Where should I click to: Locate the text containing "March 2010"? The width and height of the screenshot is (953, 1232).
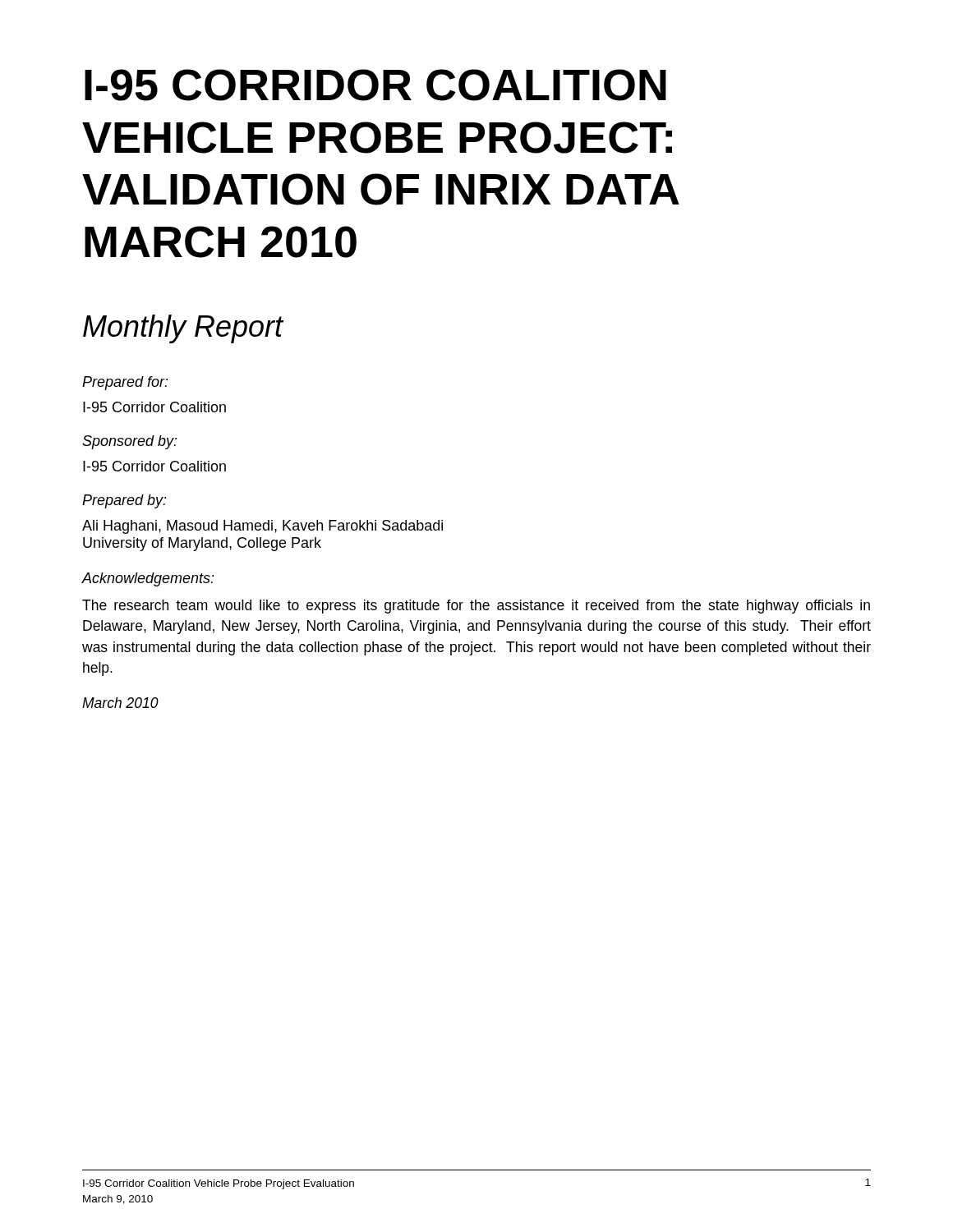click(120, 703)
